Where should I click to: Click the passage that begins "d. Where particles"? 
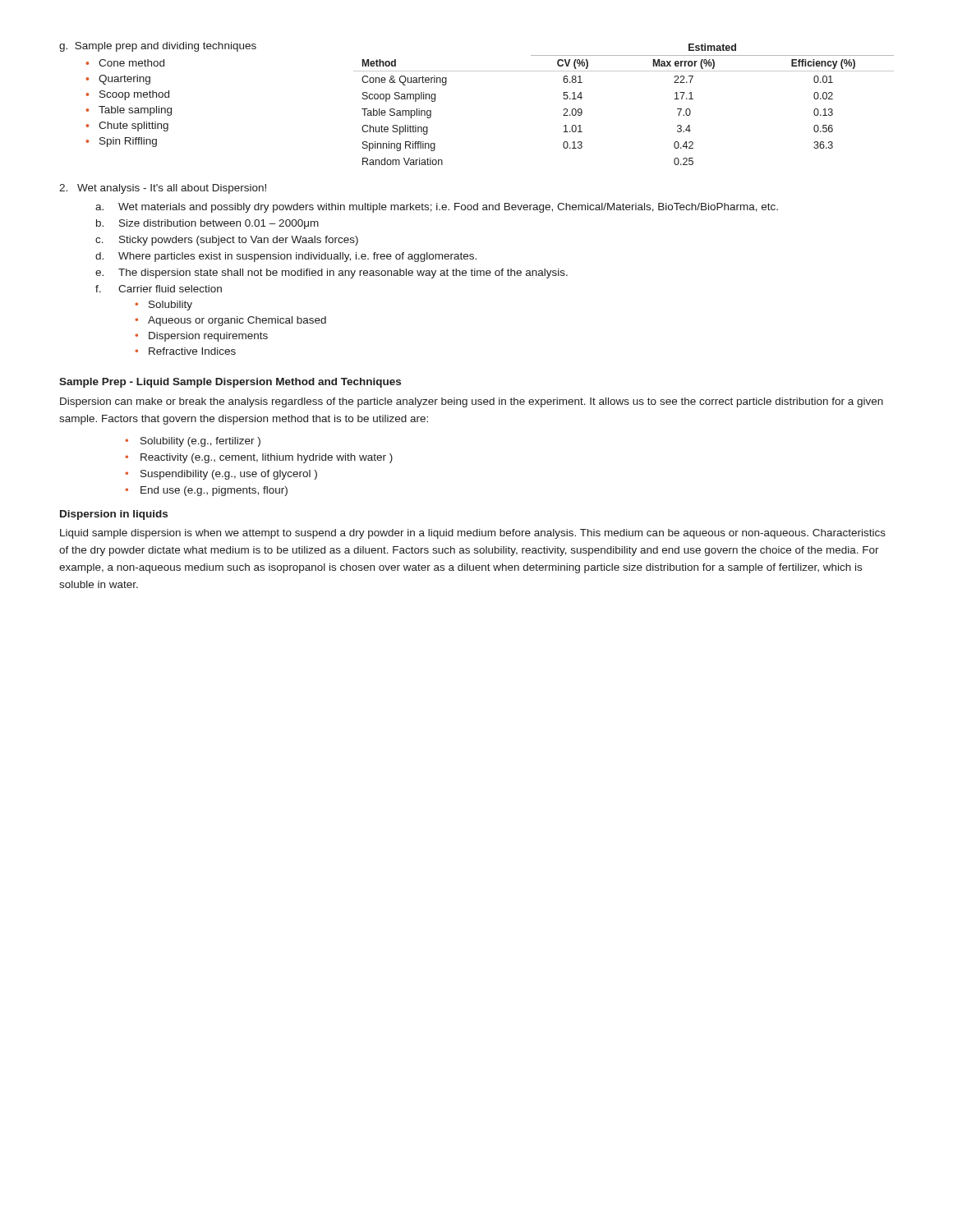[286, 257]
